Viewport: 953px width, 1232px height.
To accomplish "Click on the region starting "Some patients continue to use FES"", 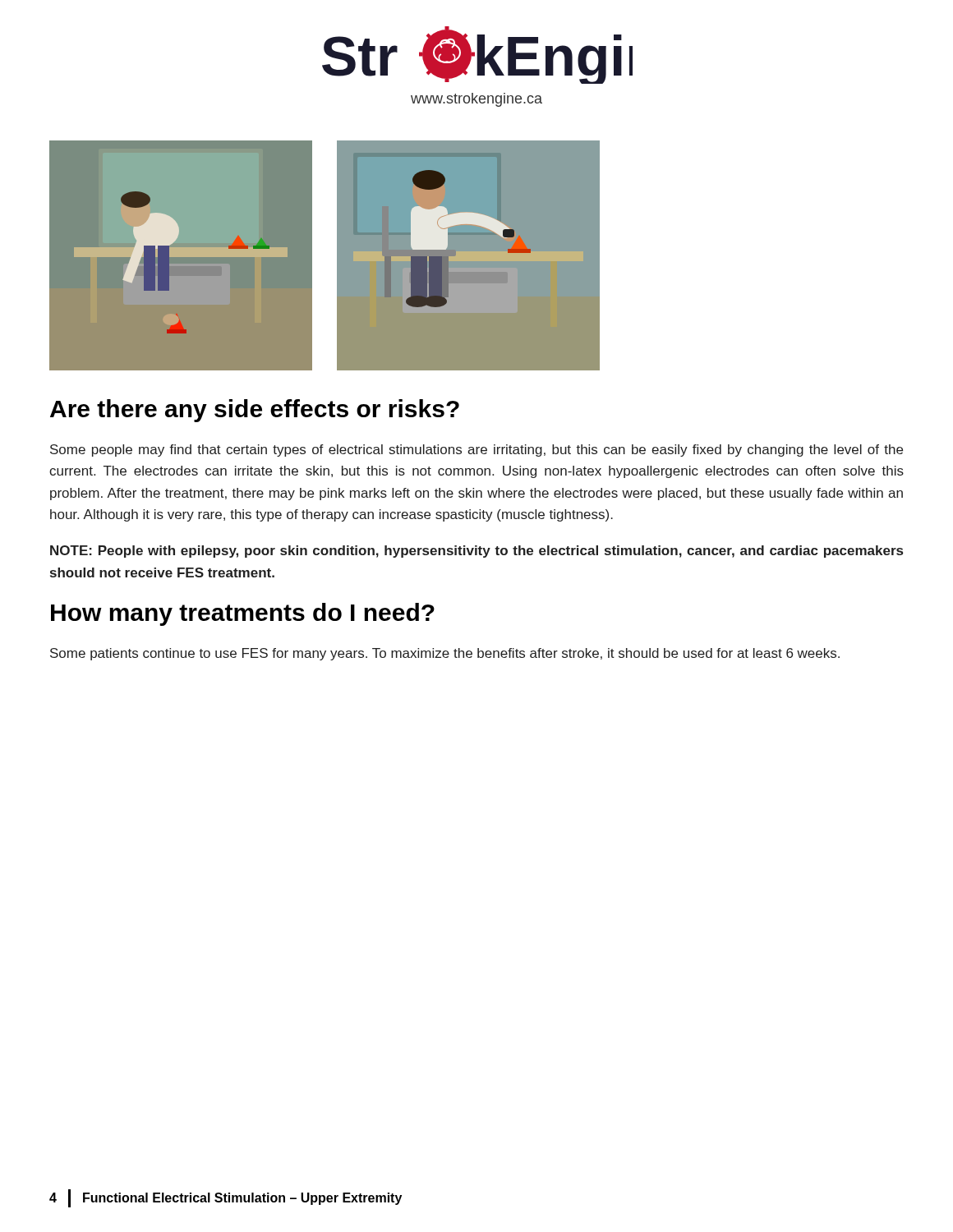I will coord(476,654).
